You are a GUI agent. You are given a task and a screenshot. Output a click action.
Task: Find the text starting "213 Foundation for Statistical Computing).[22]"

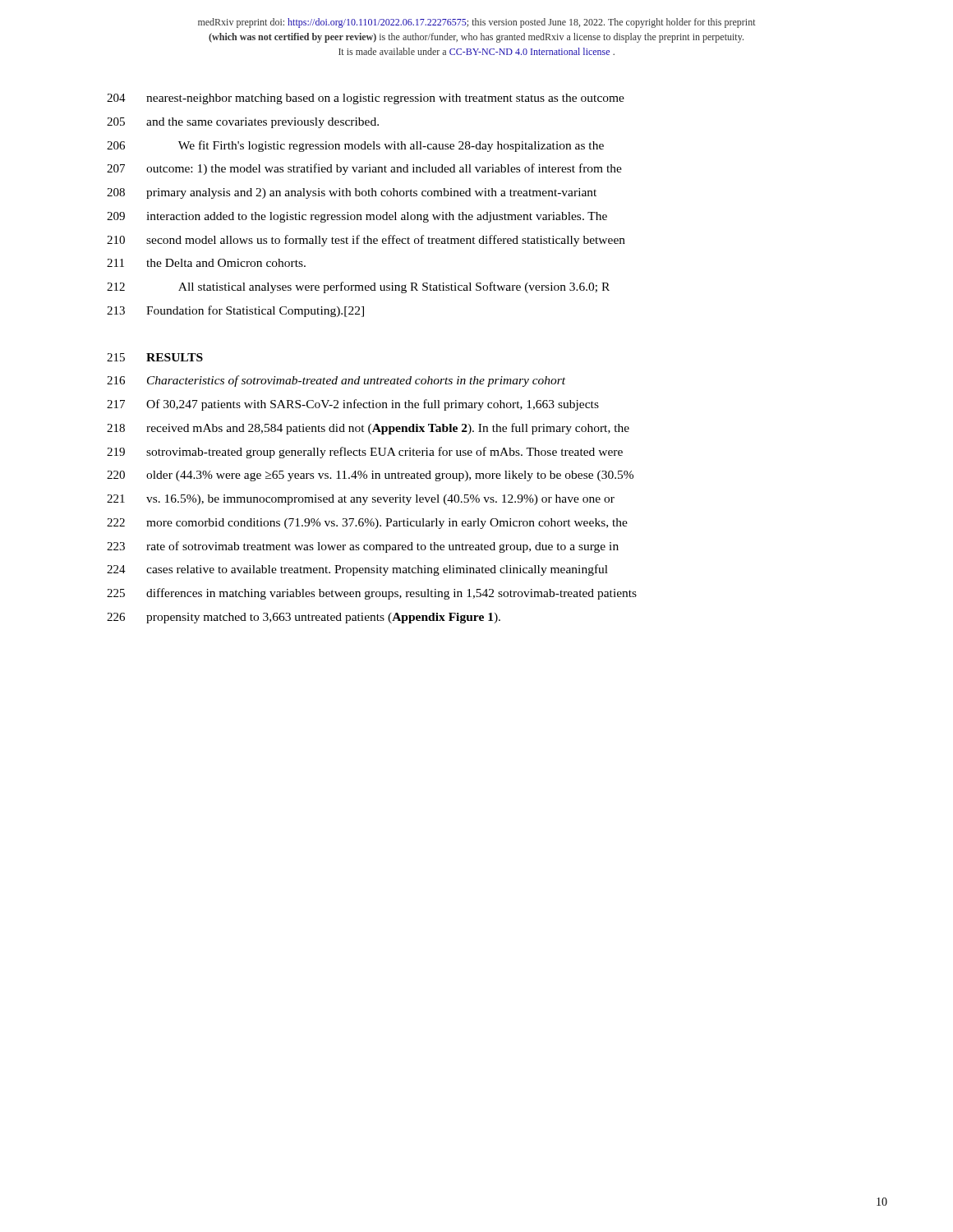(235, 311)
